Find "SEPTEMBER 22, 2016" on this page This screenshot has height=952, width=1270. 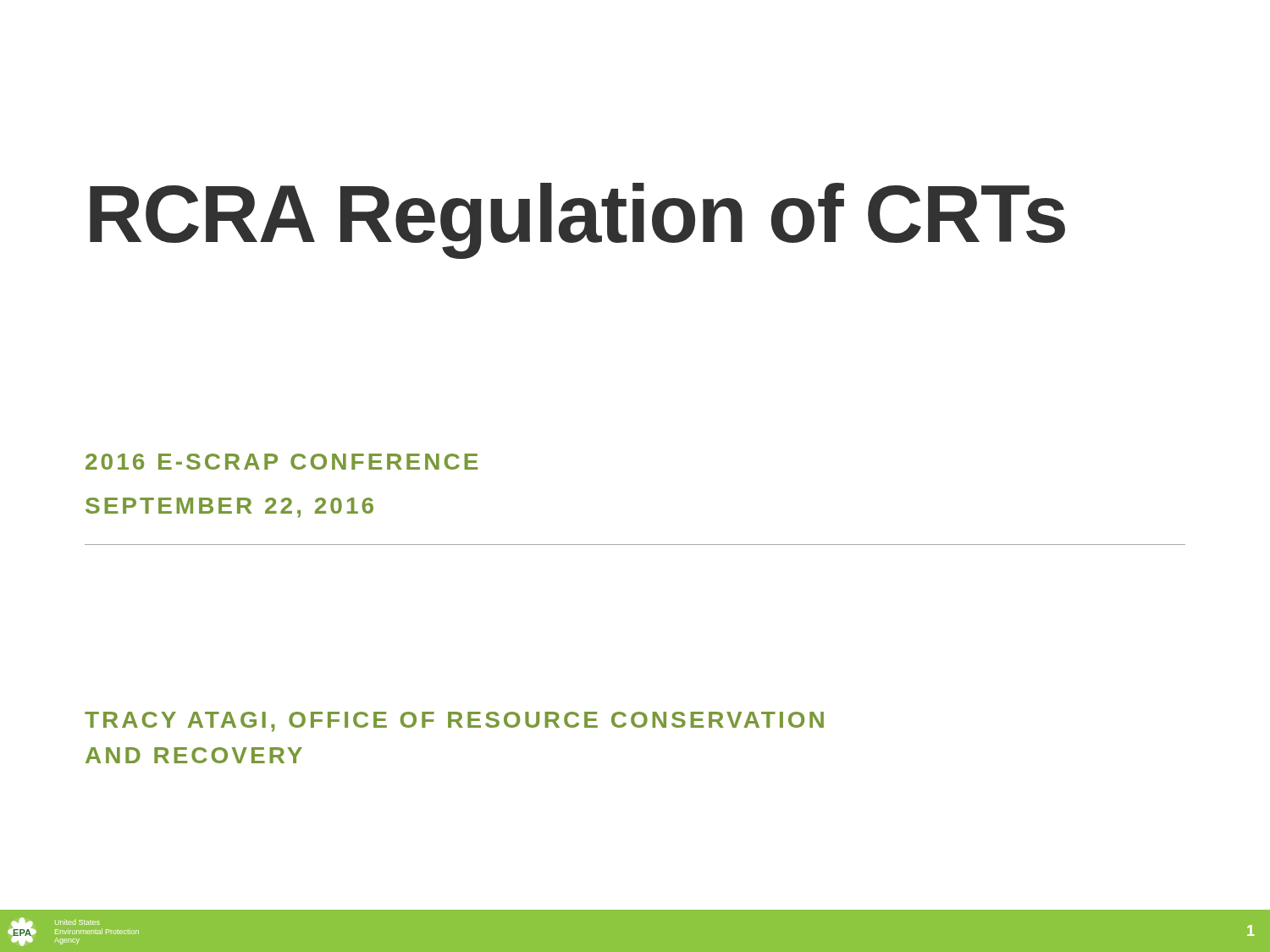click(x=231, y=506)
